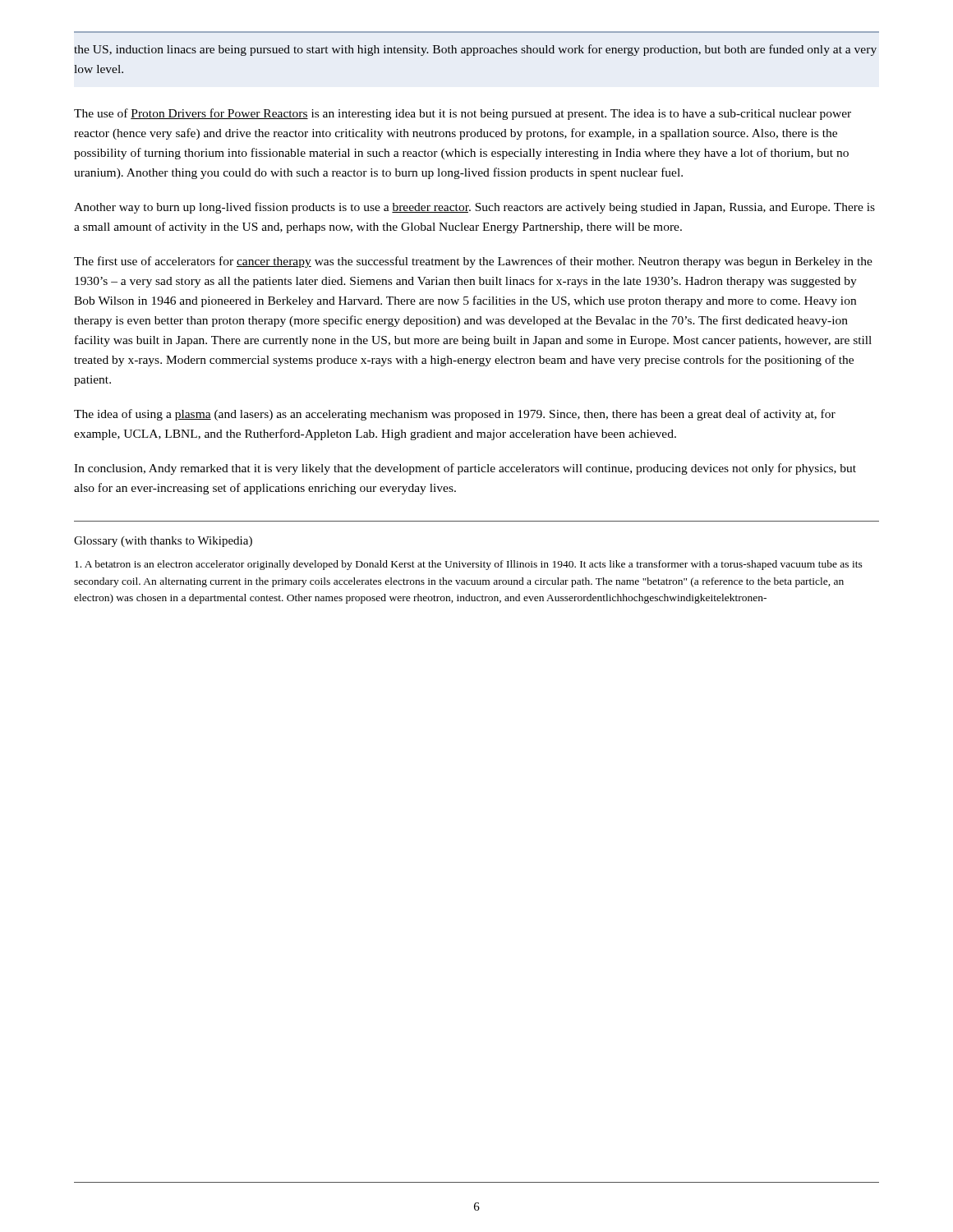Navigate to the text block starting "Glossary (with thanks"
Screen dimensions: 1232x953
point(163,541)
